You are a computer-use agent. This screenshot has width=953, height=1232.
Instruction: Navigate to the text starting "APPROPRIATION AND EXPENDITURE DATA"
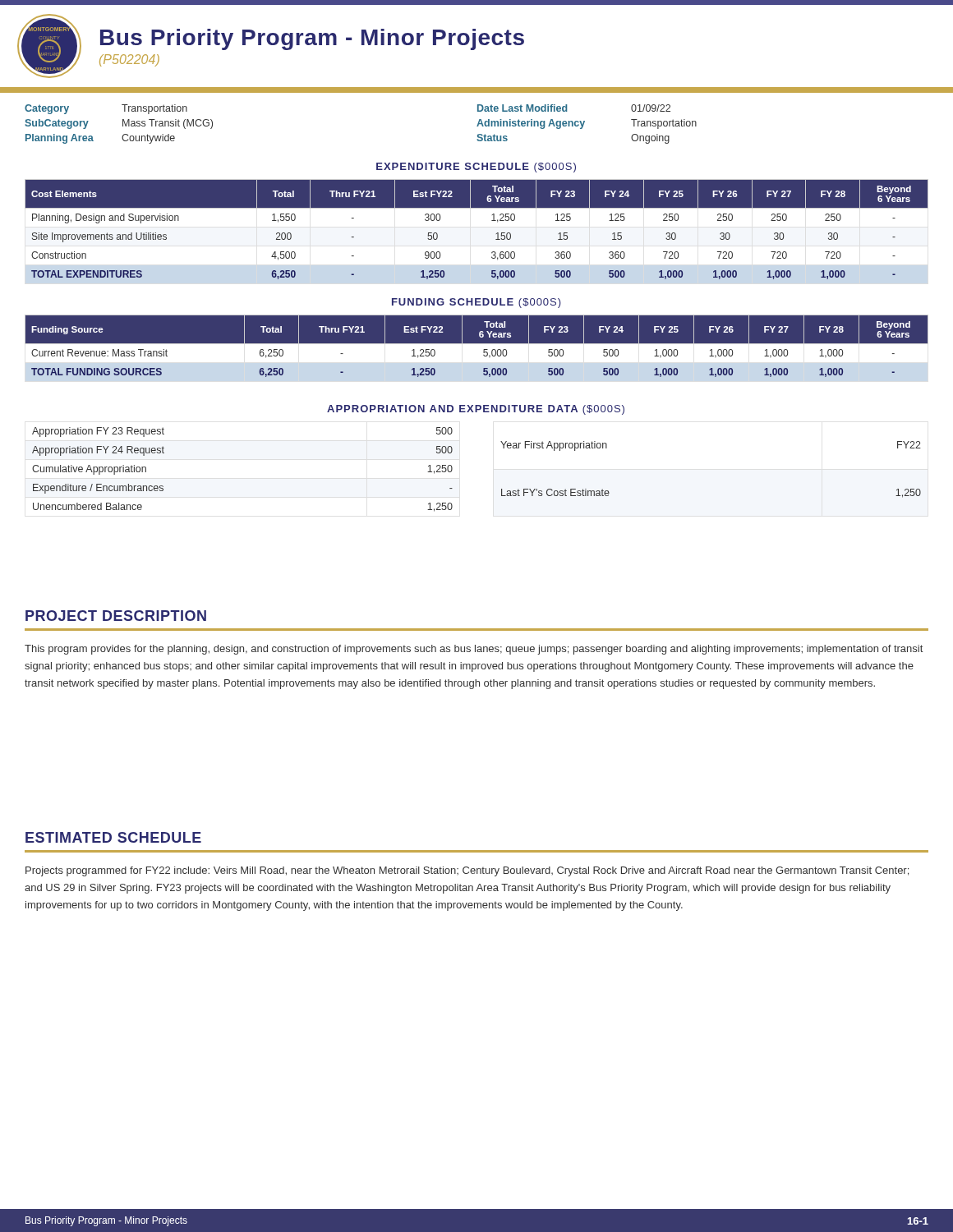[476, 409]
